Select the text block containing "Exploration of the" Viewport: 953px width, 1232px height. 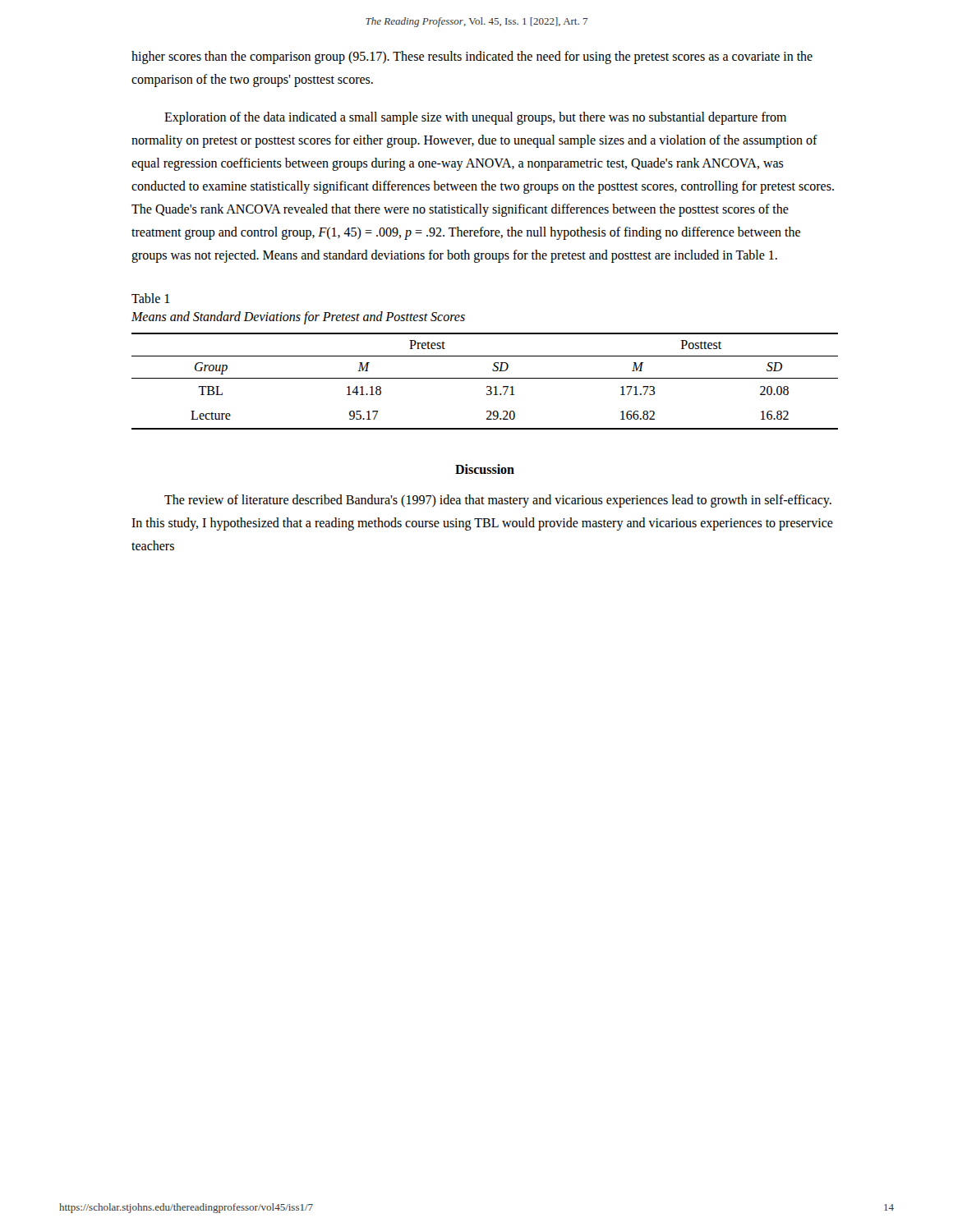click(485, 186)
